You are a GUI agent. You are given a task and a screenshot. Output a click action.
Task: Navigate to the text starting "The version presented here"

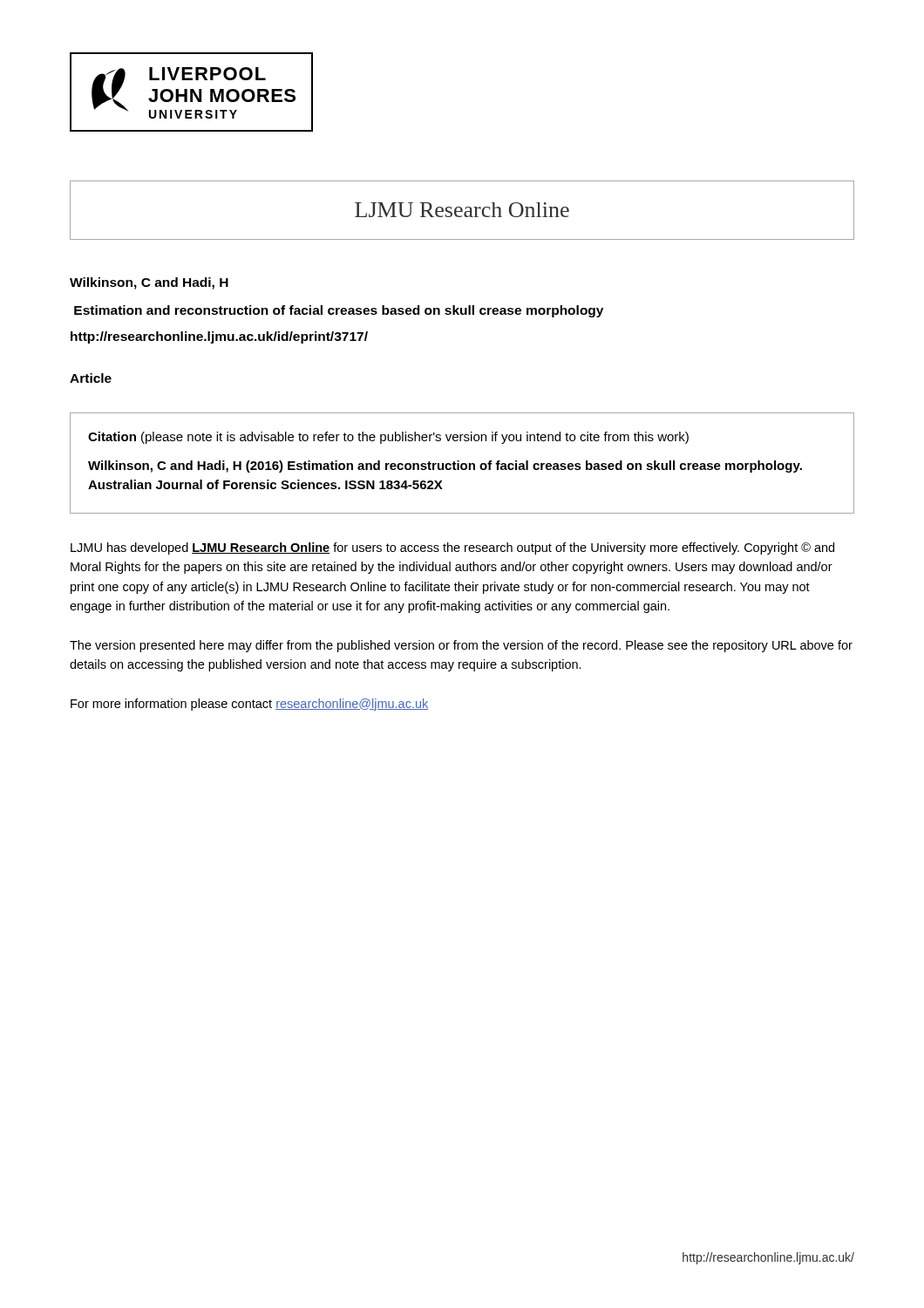tap(461, 655)
